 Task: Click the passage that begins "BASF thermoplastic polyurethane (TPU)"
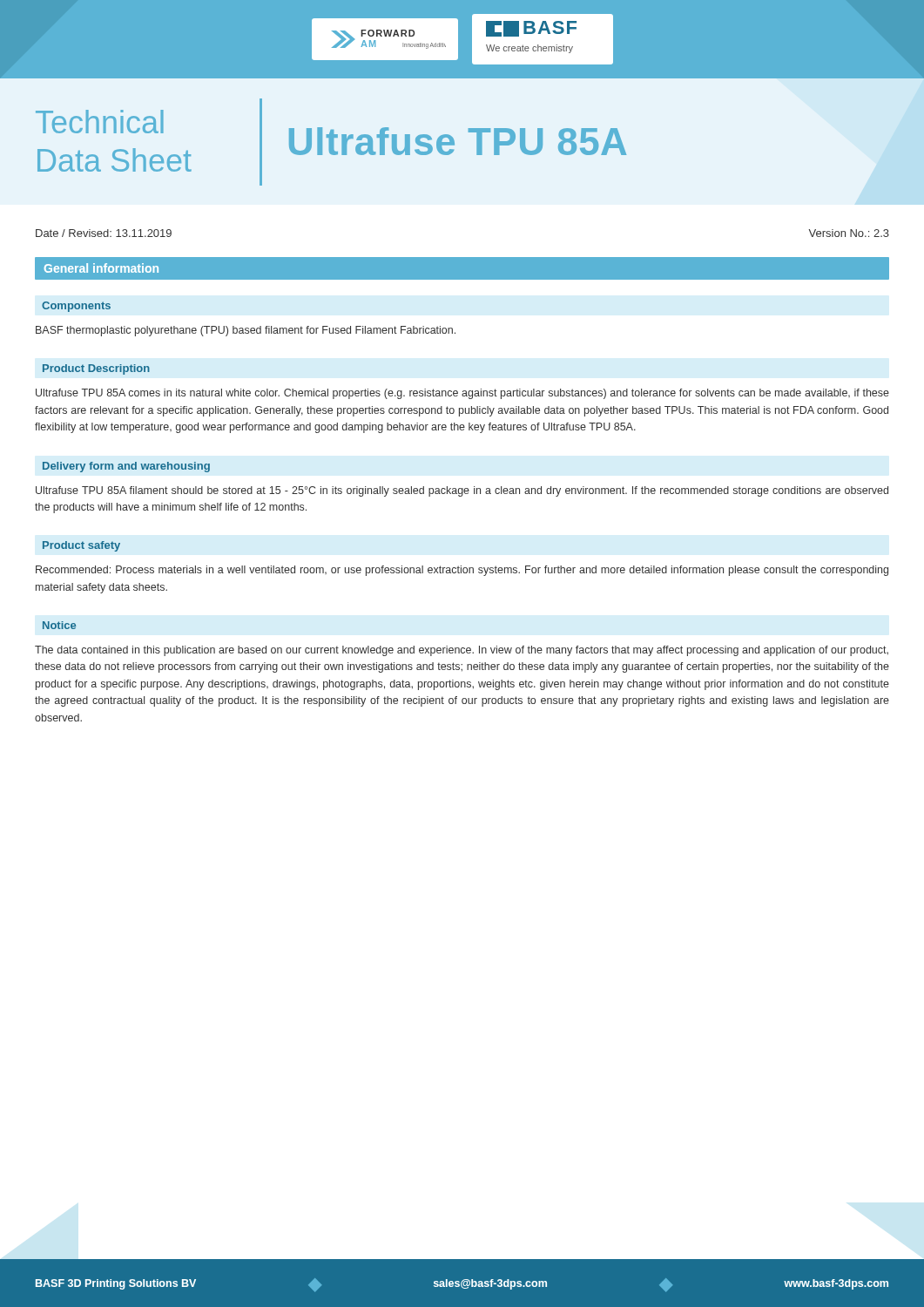[246, 330]
